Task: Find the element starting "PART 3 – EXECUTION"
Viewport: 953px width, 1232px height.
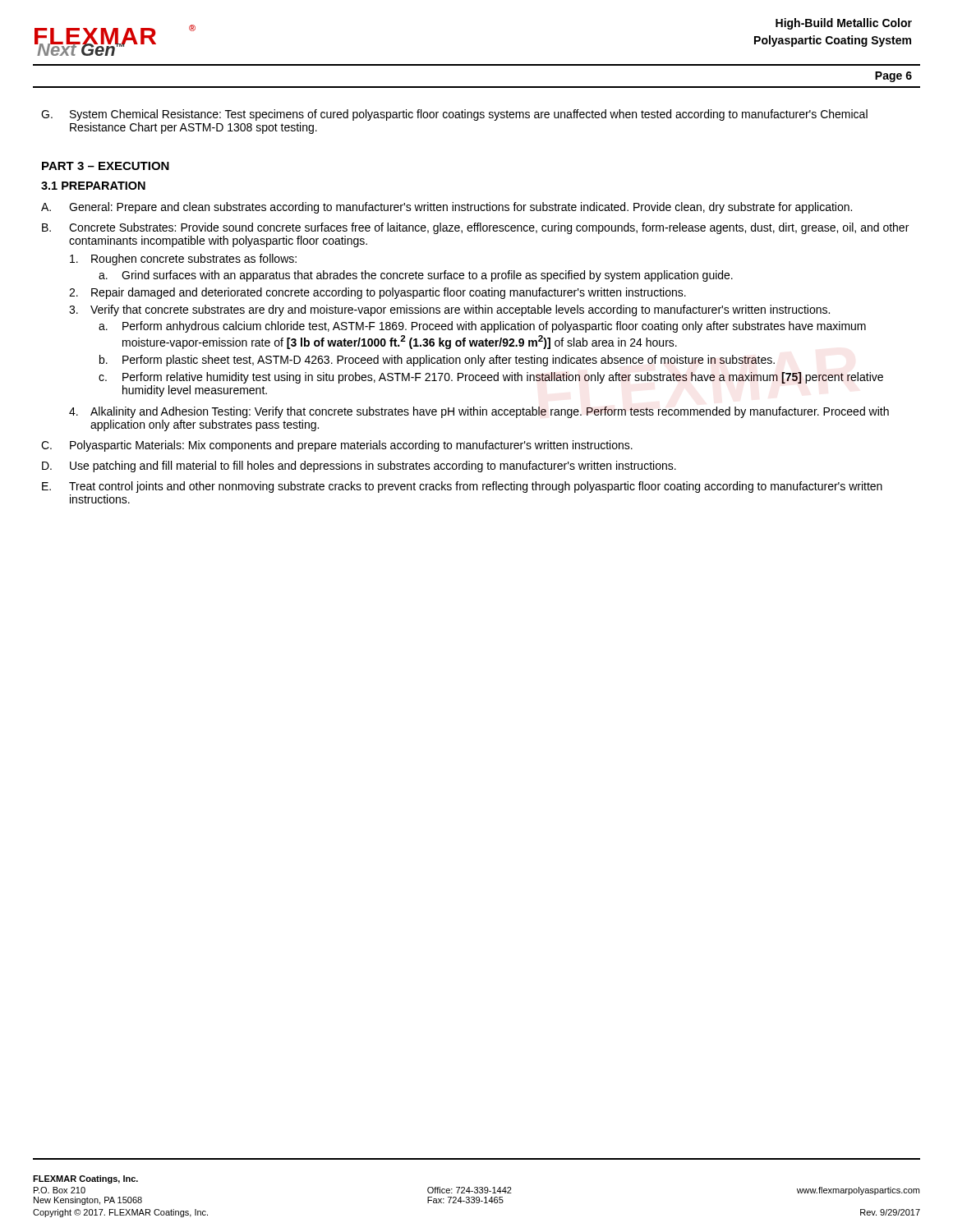Action: tap(105, 166)
